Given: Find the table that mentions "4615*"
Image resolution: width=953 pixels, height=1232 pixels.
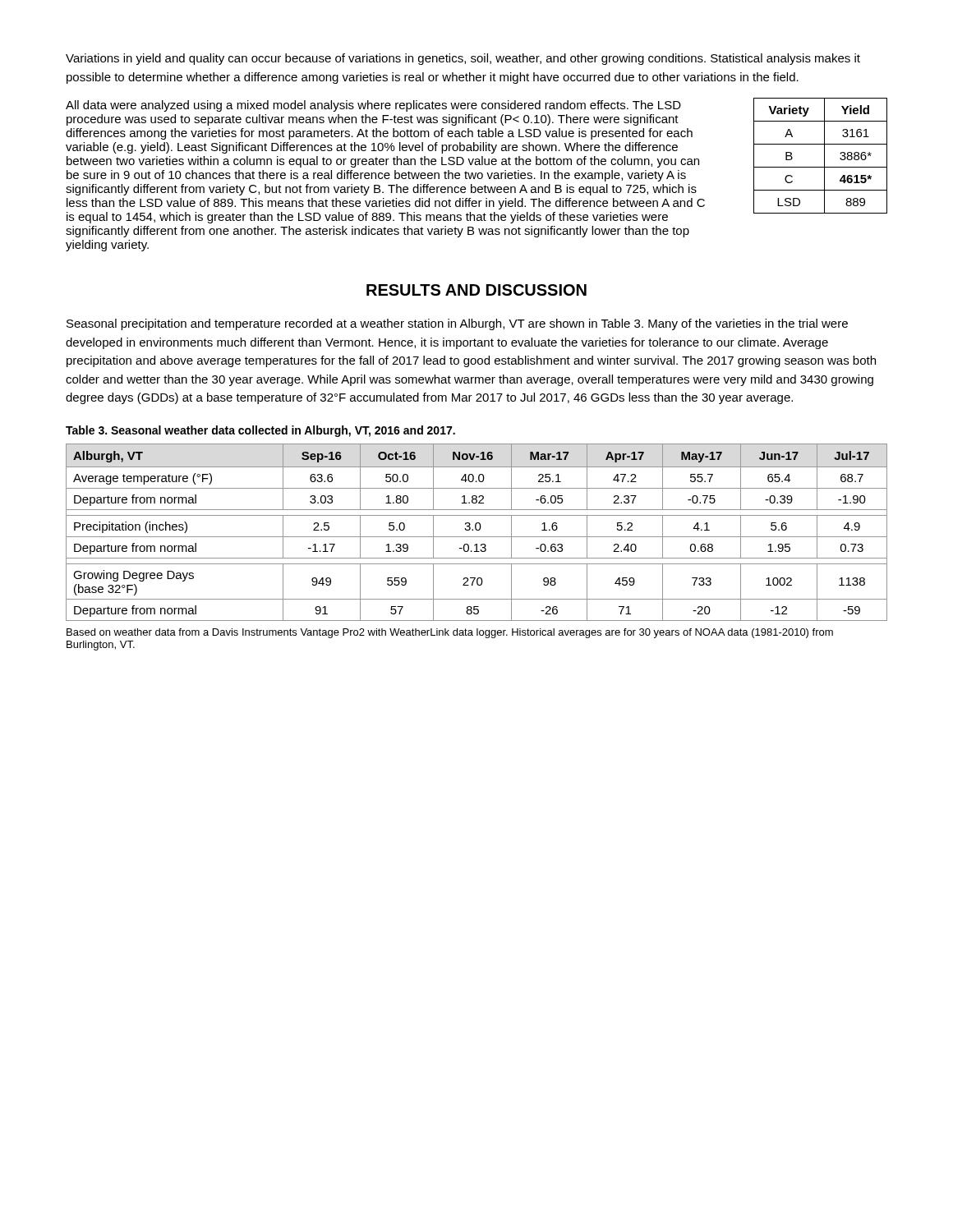Looking at the screenshot, I should (812, 160).
